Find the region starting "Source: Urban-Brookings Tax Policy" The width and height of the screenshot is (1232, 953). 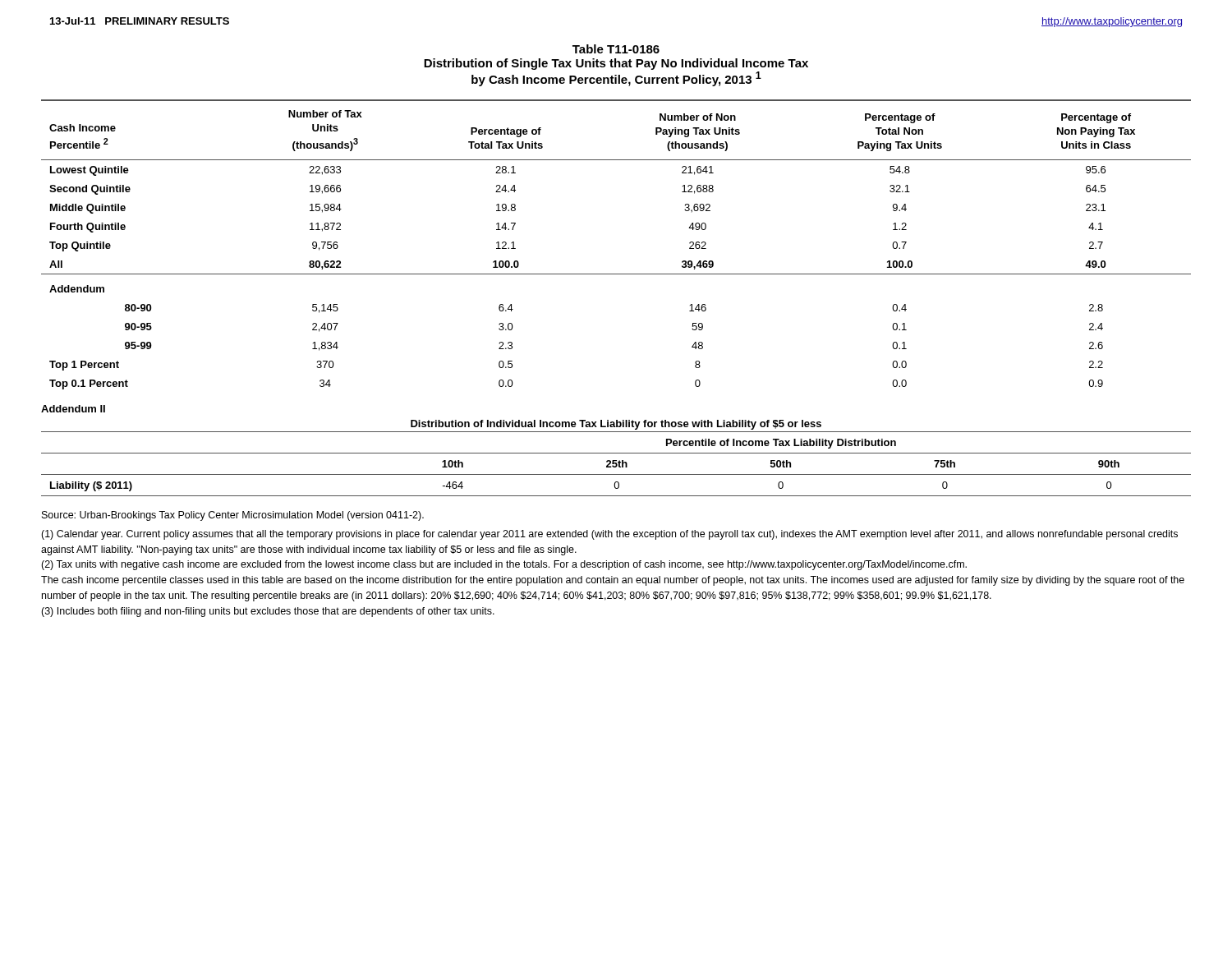233,515
